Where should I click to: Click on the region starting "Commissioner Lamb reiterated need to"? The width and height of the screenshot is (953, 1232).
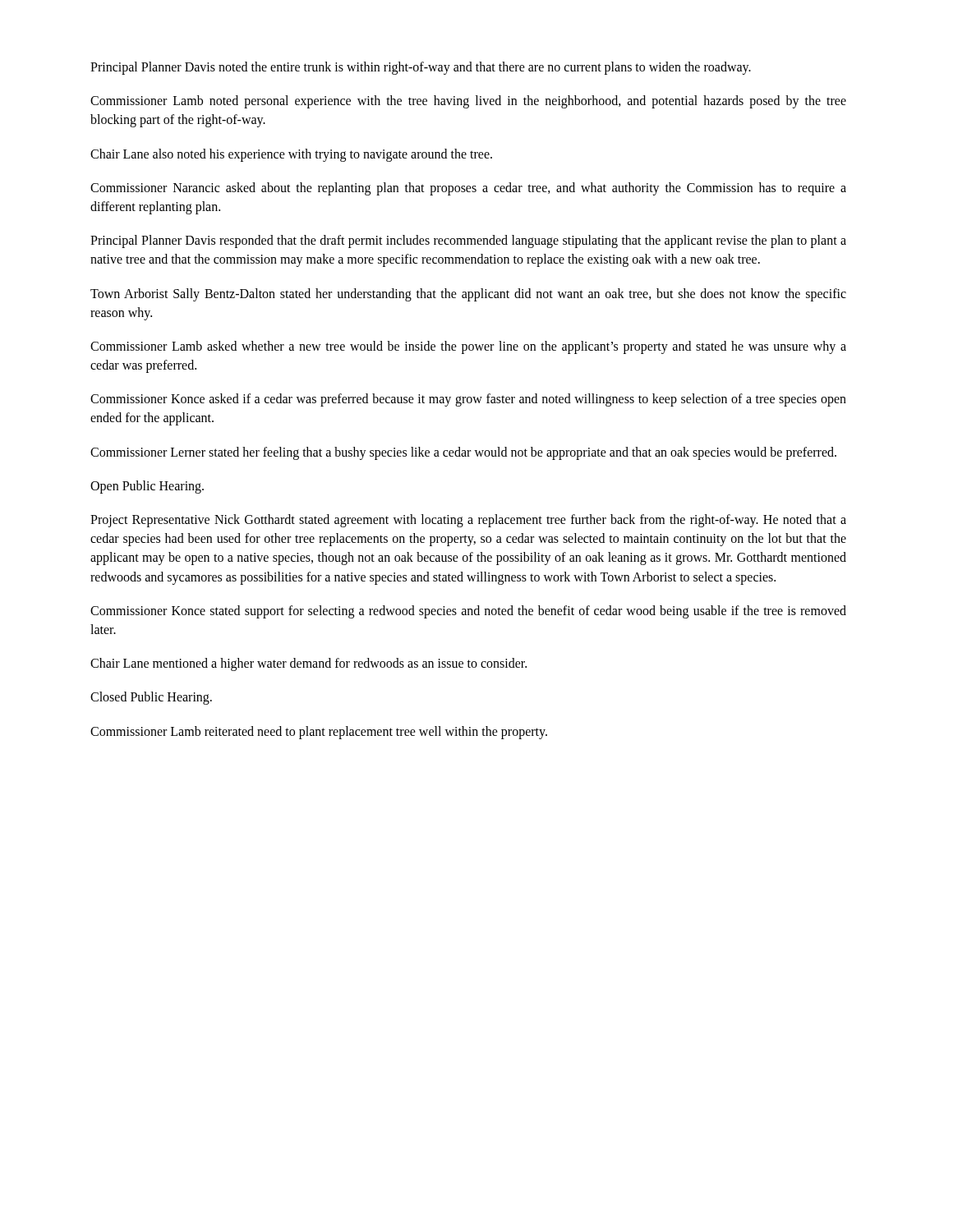tap(319, 731)
